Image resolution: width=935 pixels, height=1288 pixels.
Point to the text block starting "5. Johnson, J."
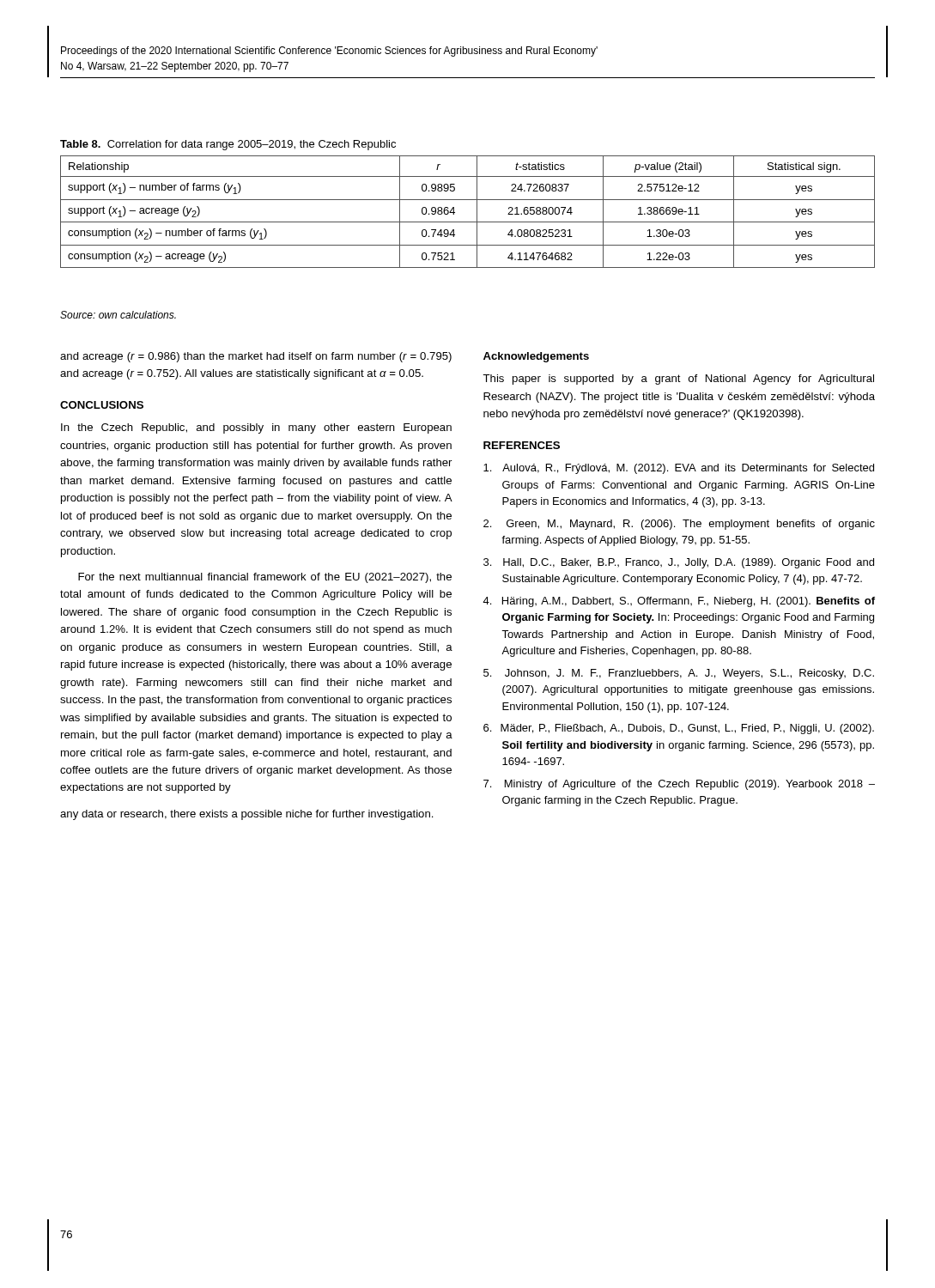[x=679, y=689]
